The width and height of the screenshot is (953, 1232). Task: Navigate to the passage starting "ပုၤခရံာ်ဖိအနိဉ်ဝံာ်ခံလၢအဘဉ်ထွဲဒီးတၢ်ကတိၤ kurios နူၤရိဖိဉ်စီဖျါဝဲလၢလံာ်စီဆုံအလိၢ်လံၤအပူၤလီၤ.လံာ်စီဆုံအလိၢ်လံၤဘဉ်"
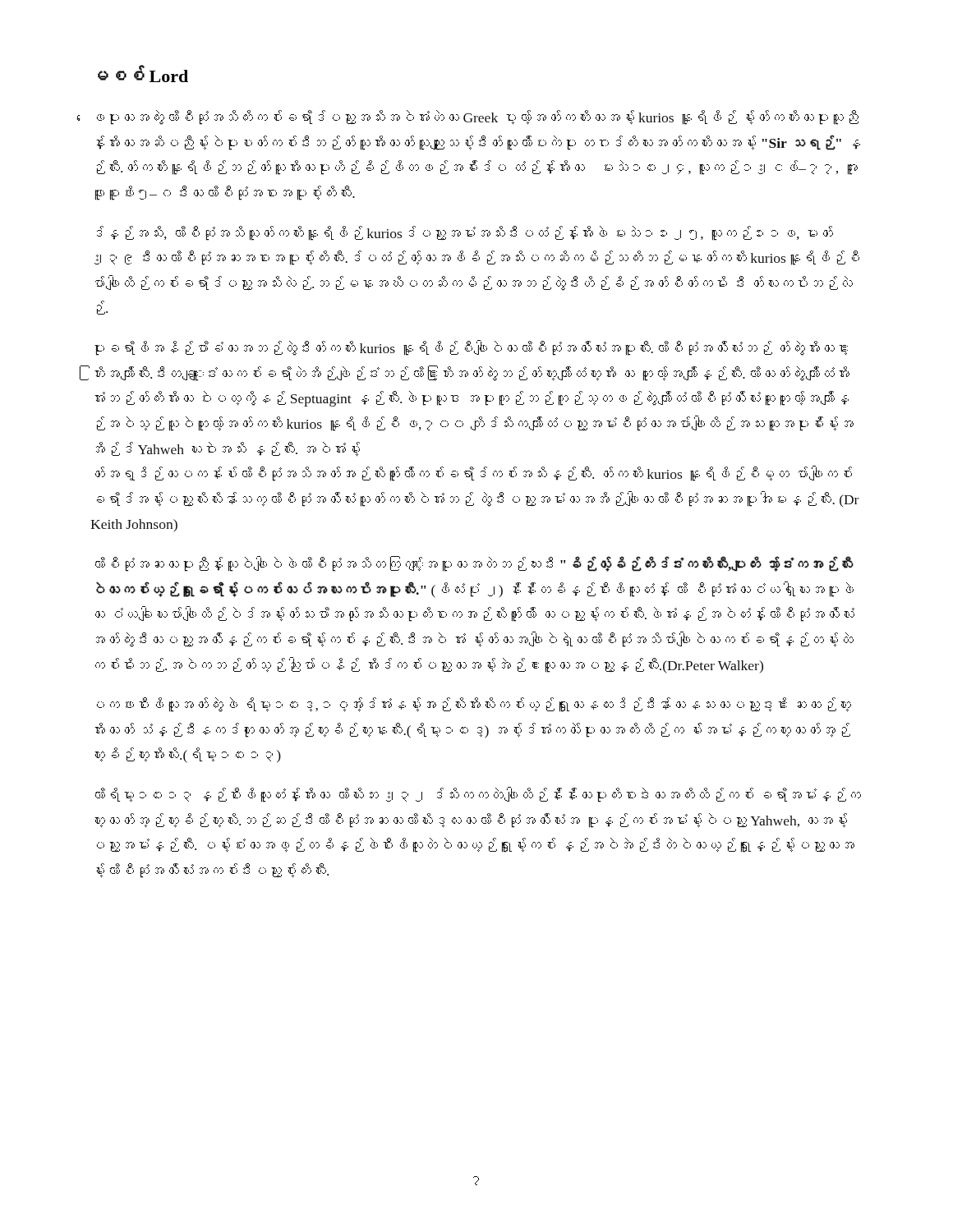point(475,436)
